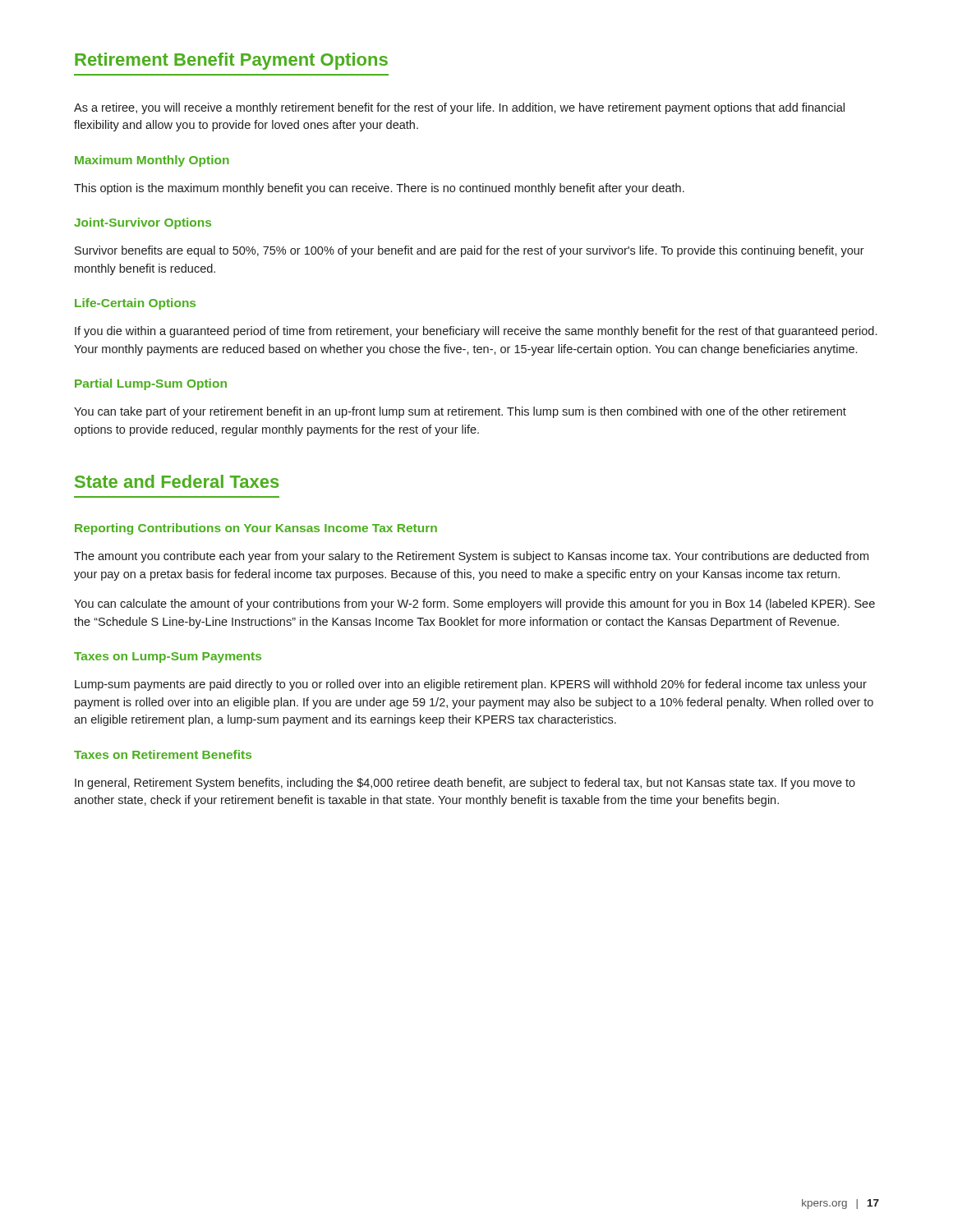Point to "Partial Lump-Sum Option"
The width and height of the screenshot is (953, 1232).
[151, 384]
